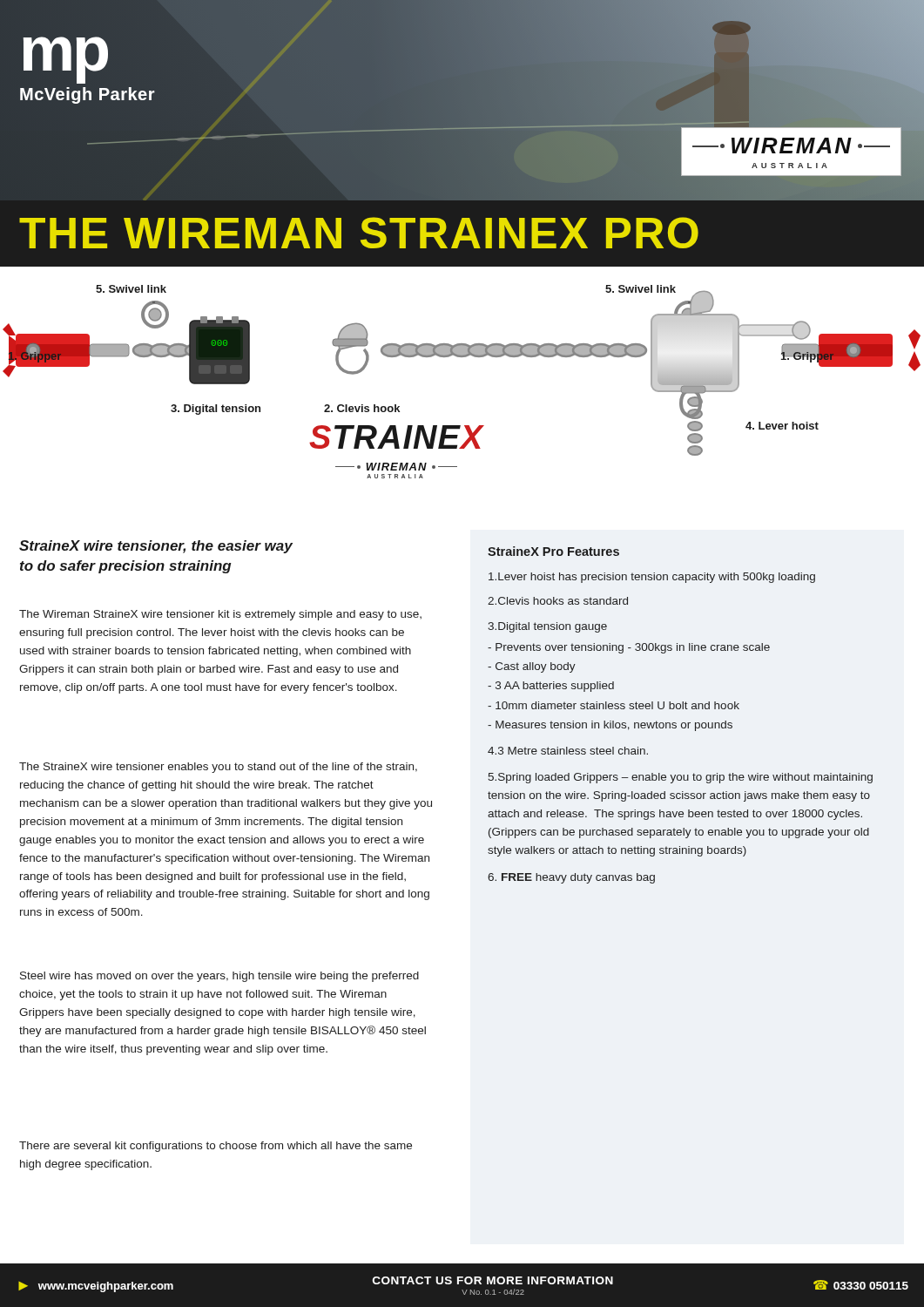Locate the block of text that opens with "6. FREE heavy duty canvas"
Image resolution: width=924 pixels, height=1307 pixels.
click(x=571, y=878)
